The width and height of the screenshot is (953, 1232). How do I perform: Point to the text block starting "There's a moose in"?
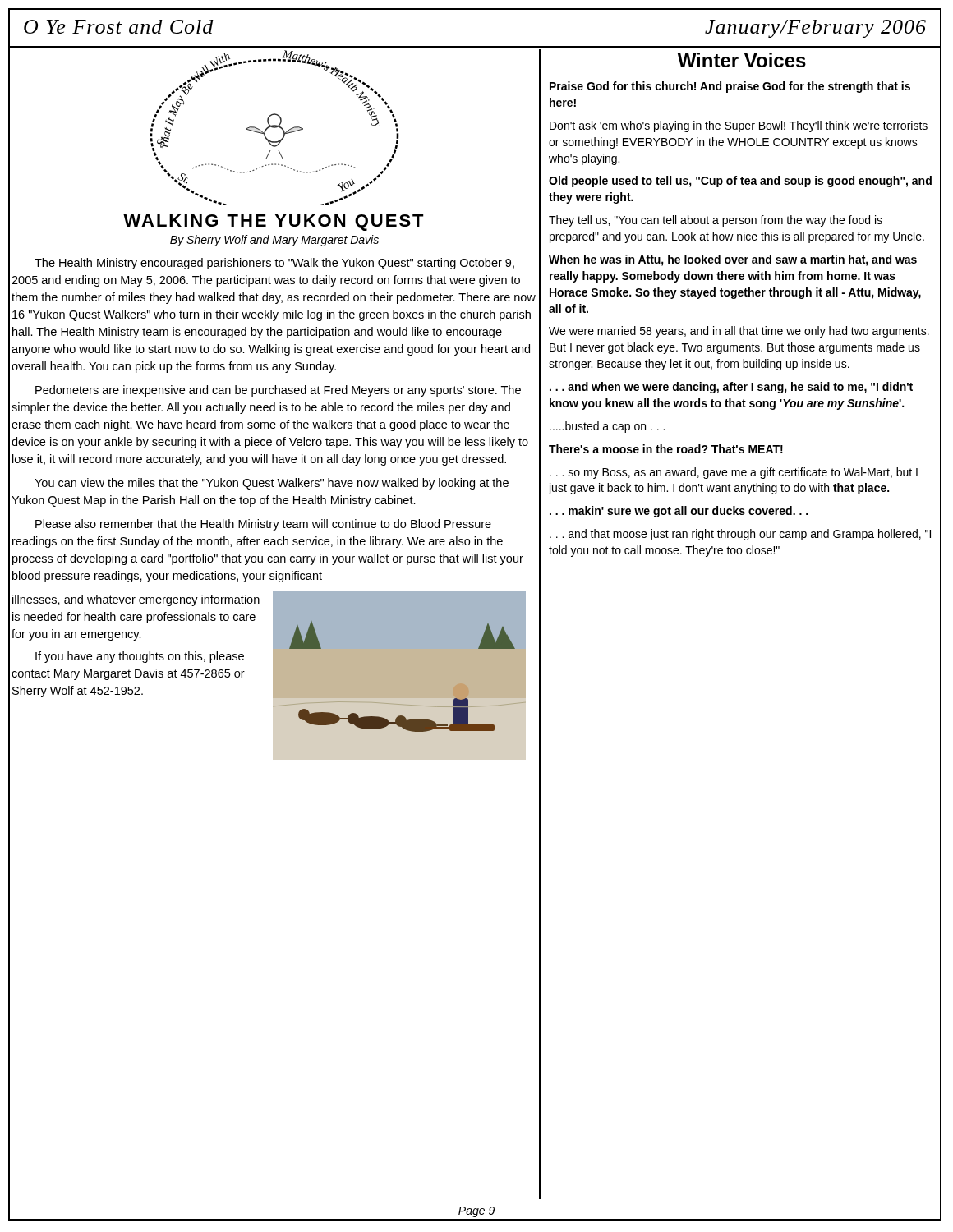[x=742, y=450]
